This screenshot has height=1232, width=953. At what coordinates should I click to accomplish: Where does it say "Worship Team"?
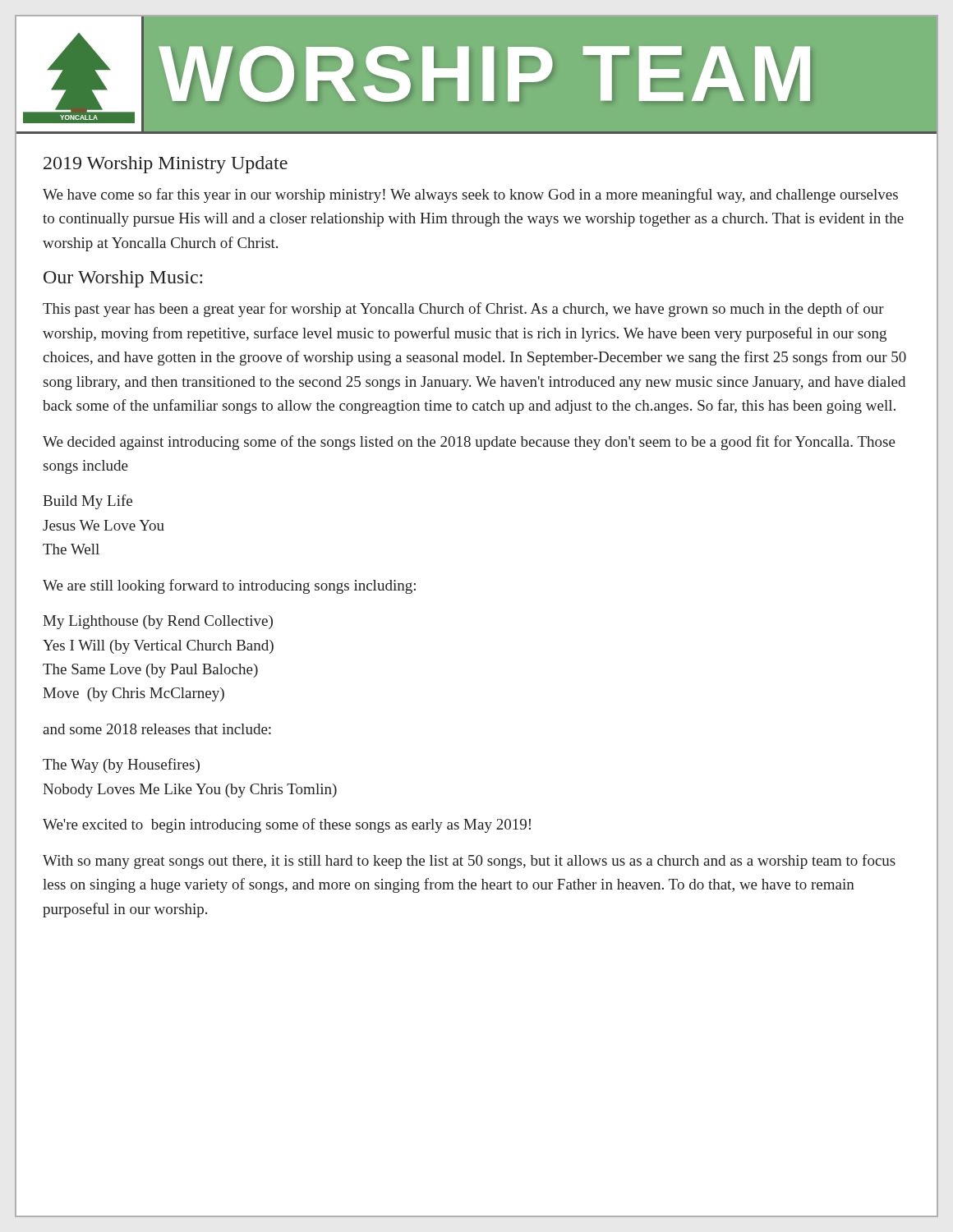pos(489,73)
